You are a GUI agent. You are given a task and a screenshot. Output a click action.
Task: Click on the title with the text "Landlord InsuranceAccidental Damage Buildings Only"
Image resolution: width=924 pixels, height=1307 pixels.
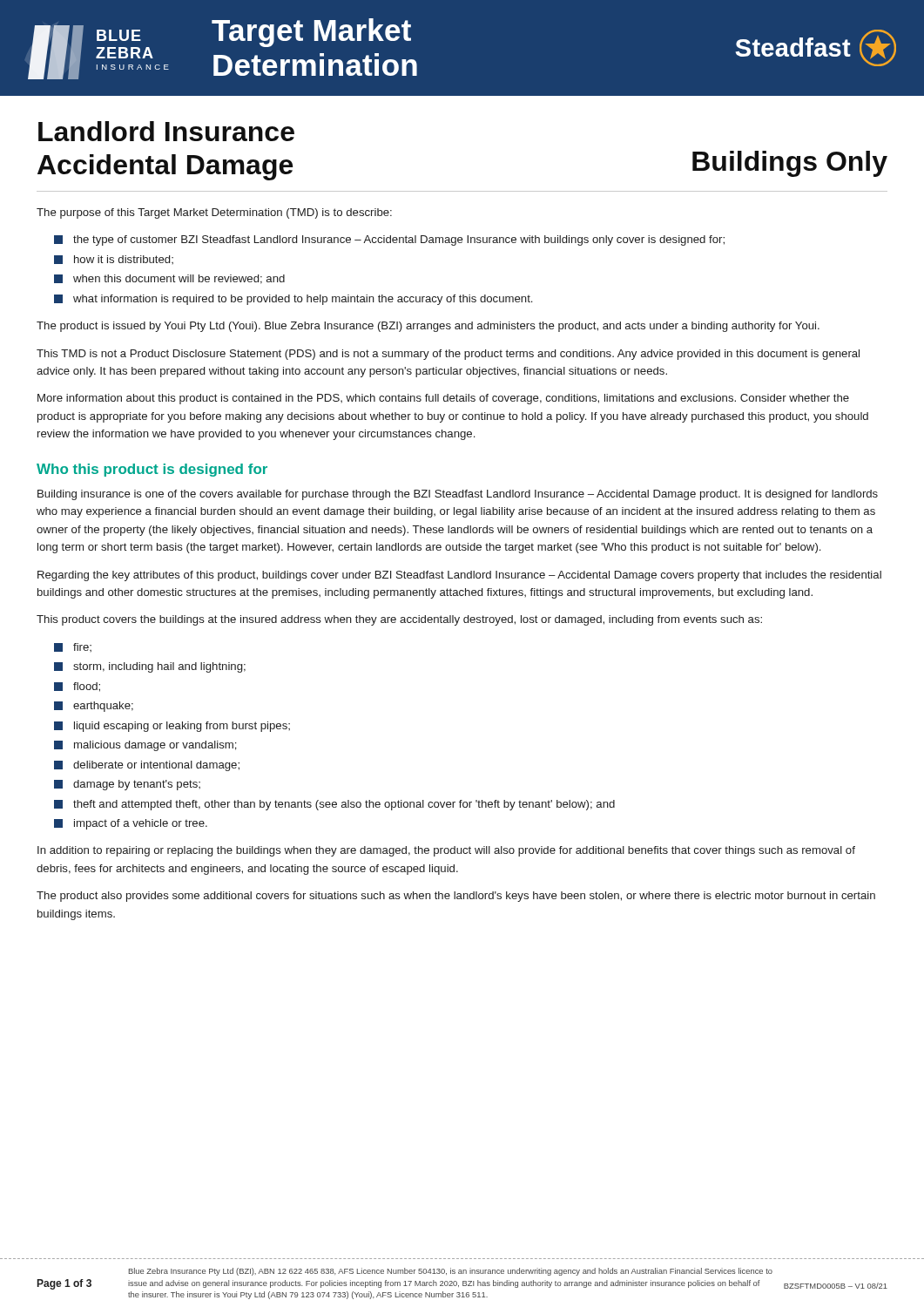pyautogui.click(x=166, y=131)
